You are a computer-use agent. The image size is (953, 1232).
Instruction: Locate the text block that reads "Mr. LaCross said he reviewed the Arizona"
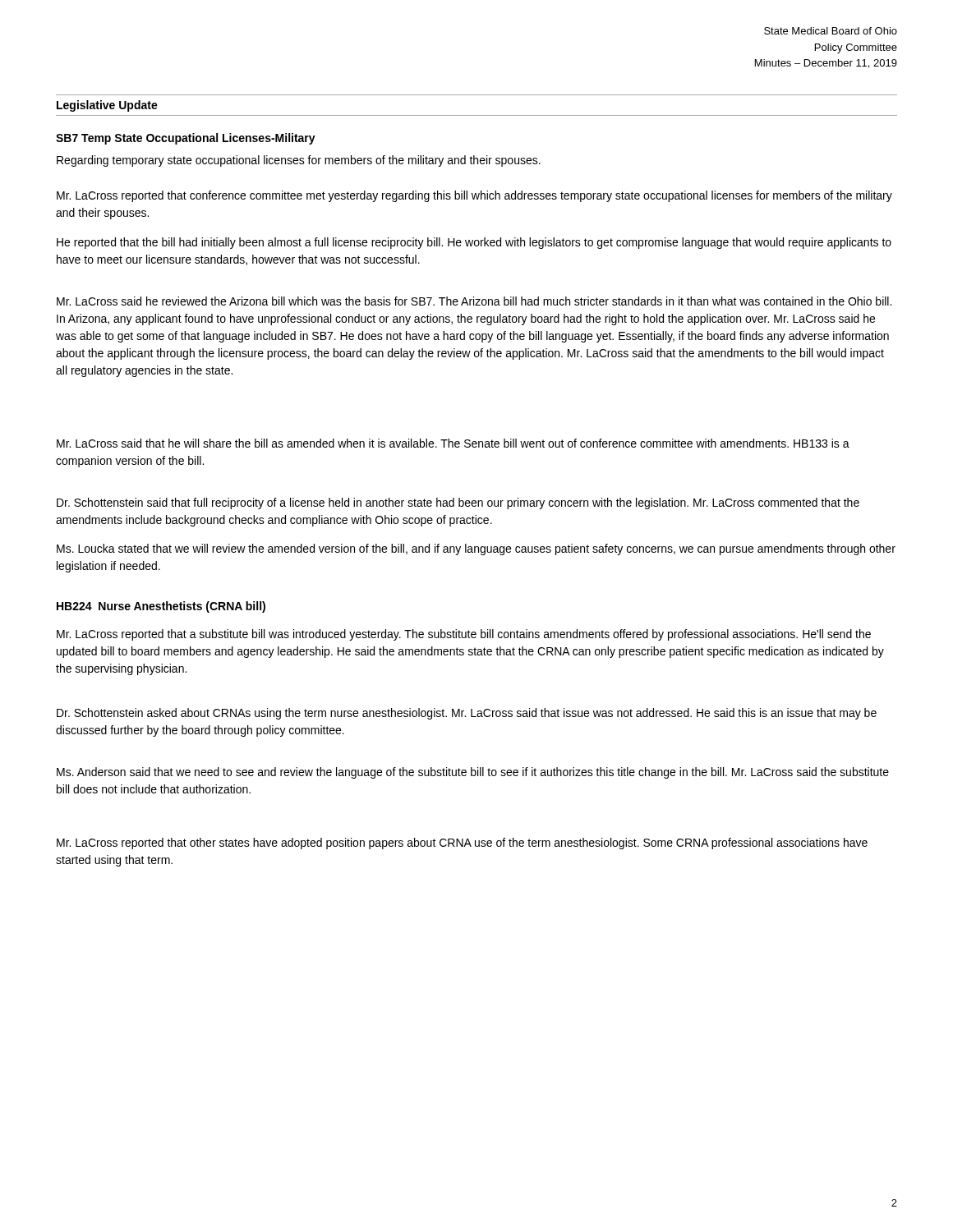[x=474, y=336]
